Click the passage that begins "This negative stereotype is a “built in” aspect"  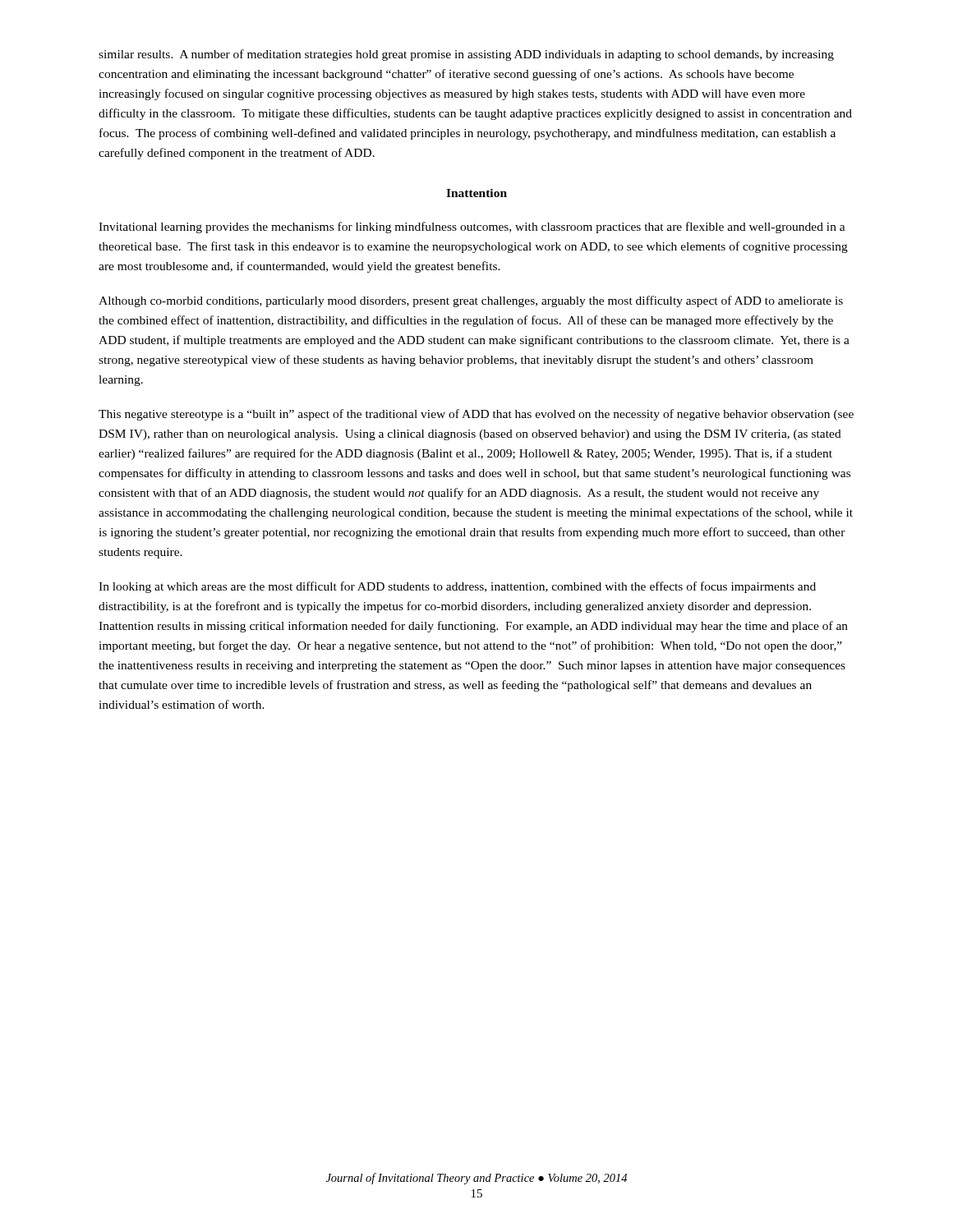coord(476,483)
